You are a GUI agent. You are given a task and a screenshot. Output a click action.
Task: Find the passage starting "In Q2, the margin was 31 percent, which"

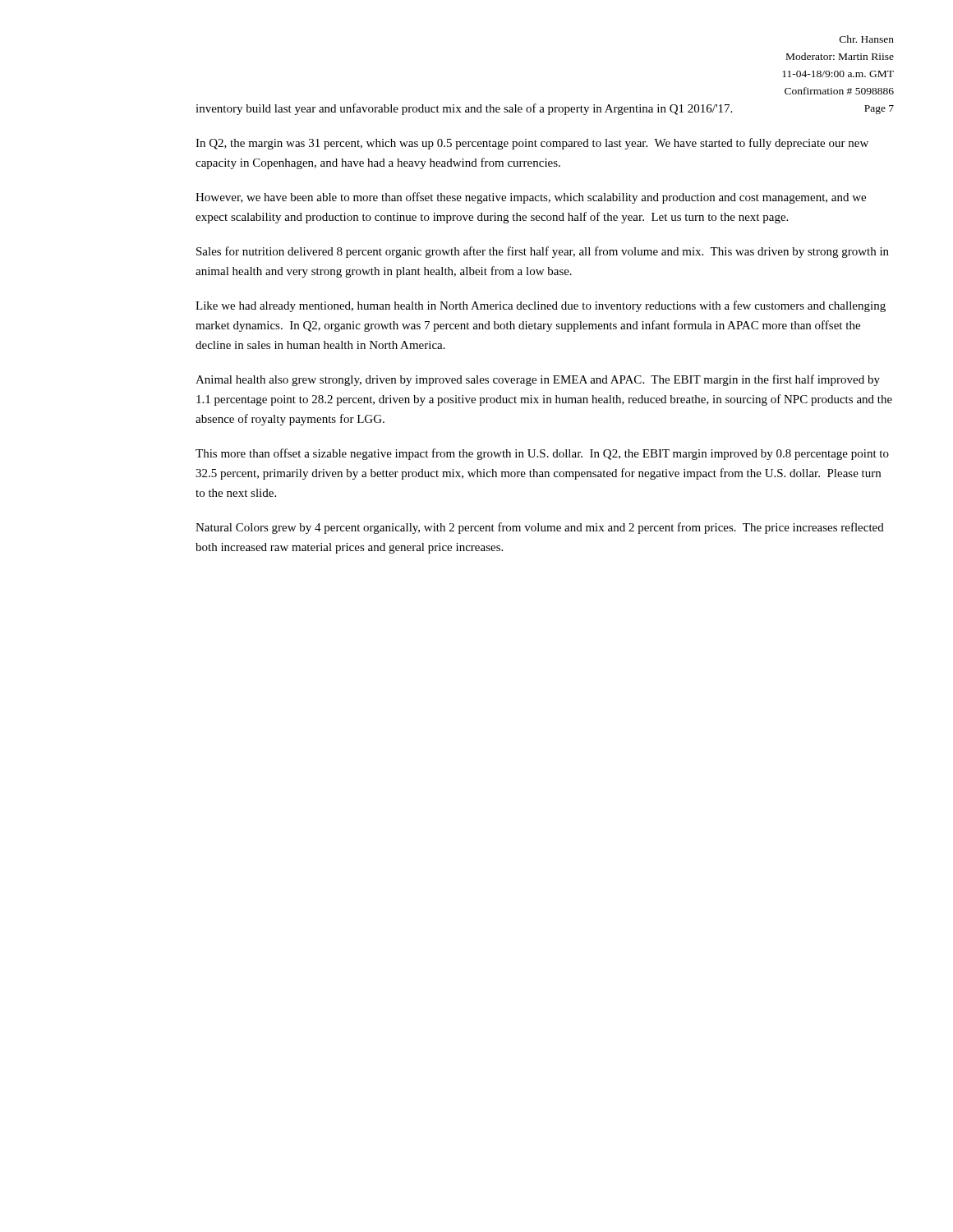(x=532, y=153)
